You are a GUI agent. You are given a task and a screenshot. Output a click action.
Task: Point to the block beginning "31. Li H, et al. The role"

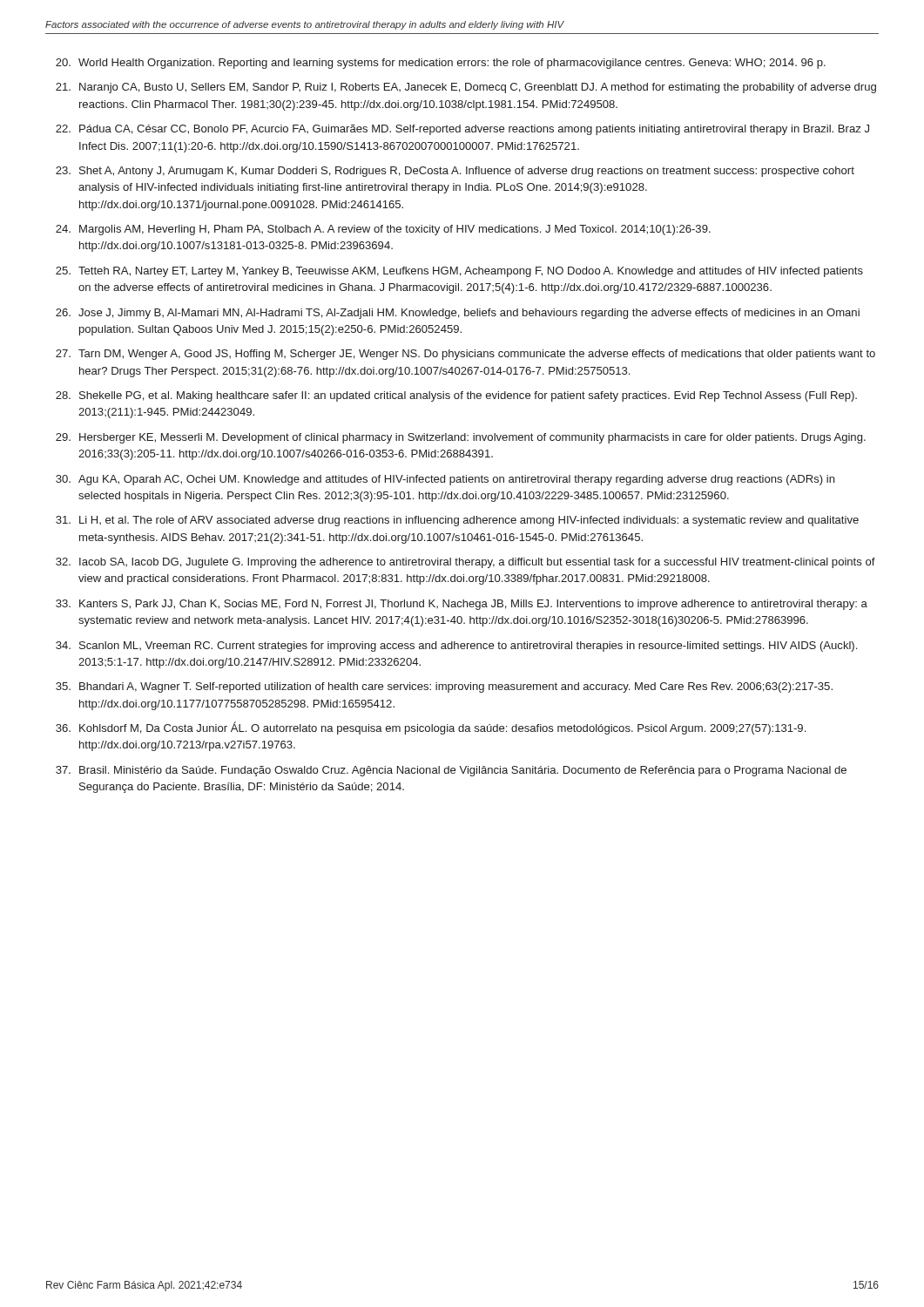(x=462, y=529)
